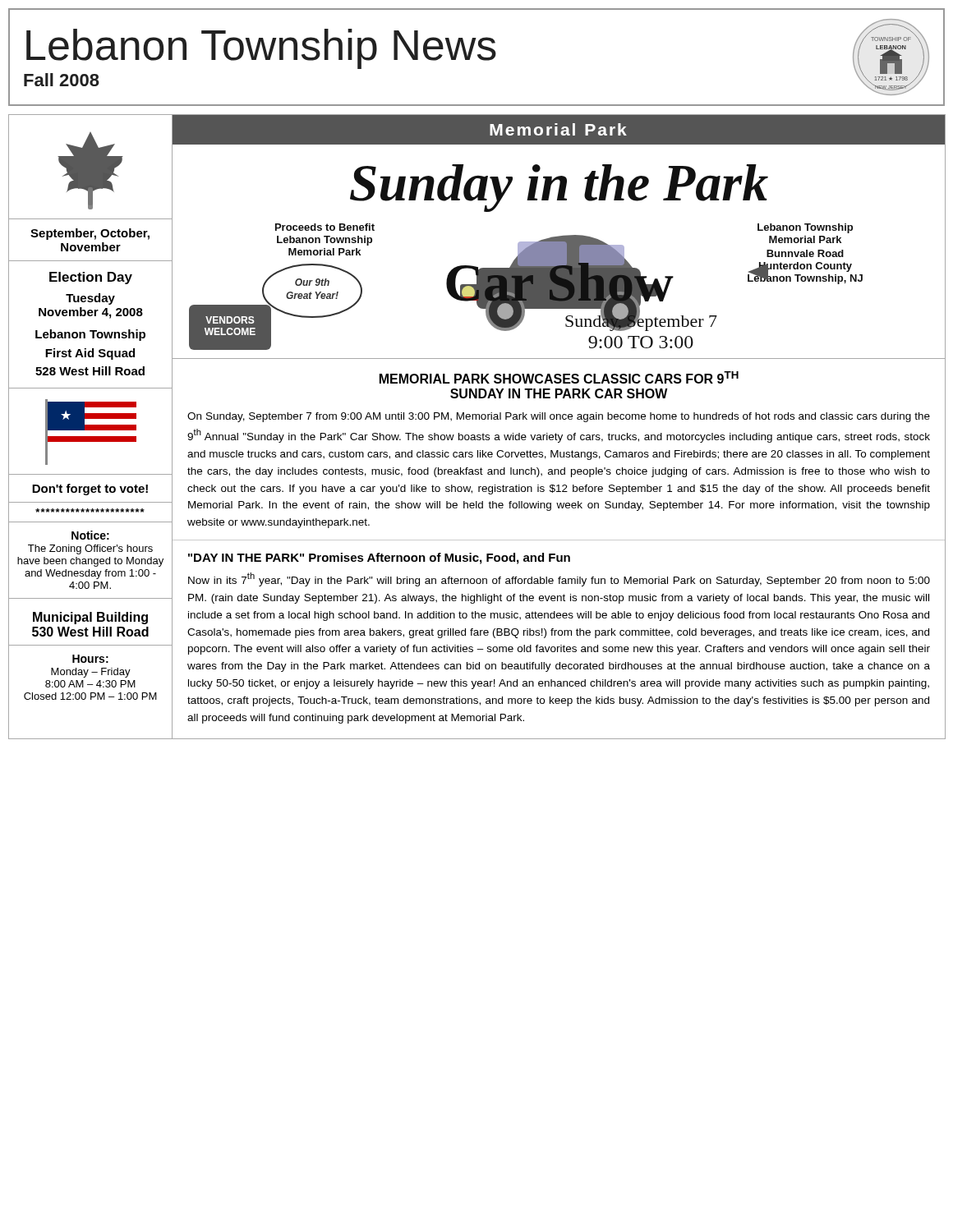Screen dimensions: 1232x953
Task: Find the passage starting "Election Day TuesdayNovember 4, 2008 Lebanon"
Action: (90, 325)
